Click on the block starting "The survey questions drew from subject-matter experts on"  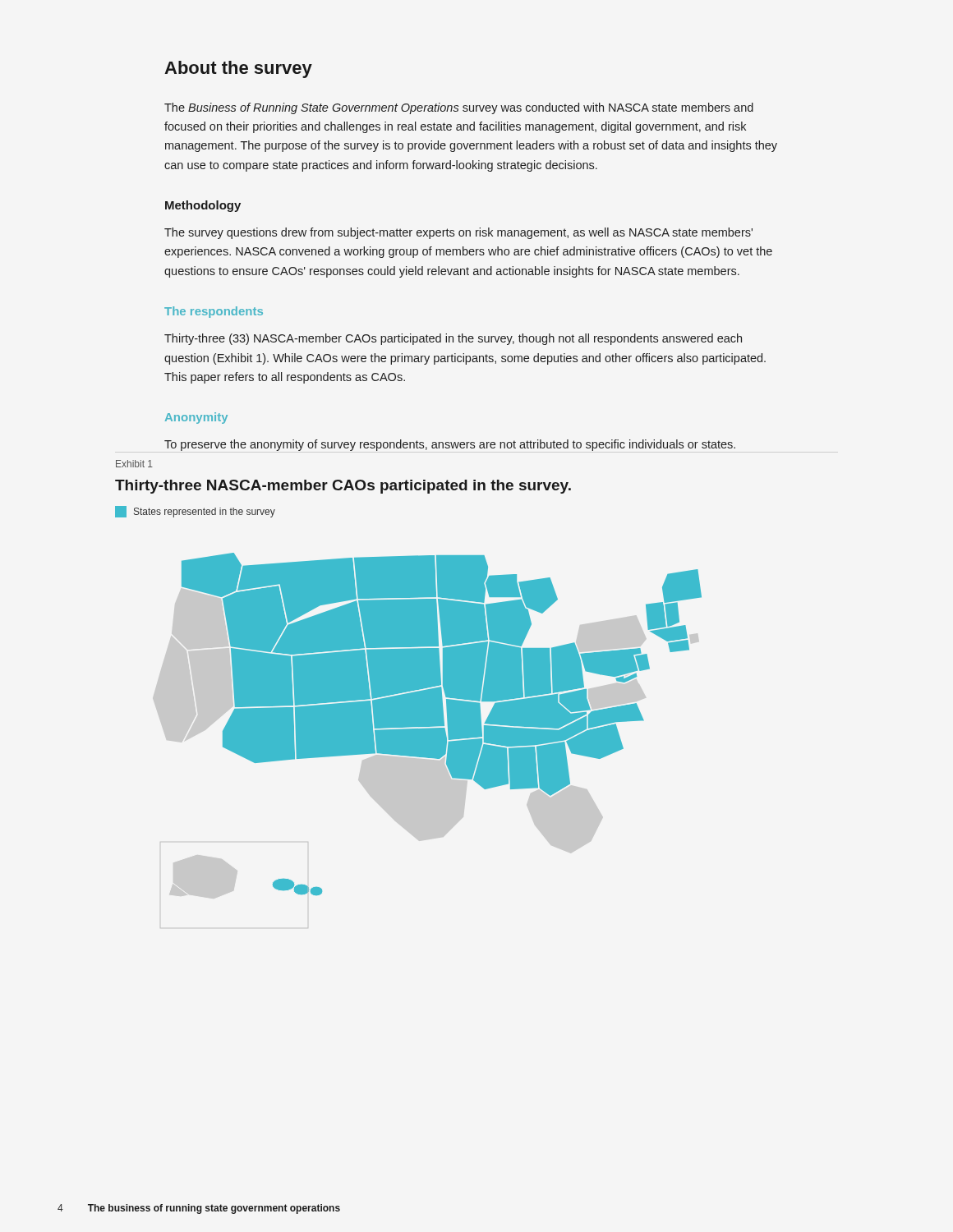click(476, 252)
